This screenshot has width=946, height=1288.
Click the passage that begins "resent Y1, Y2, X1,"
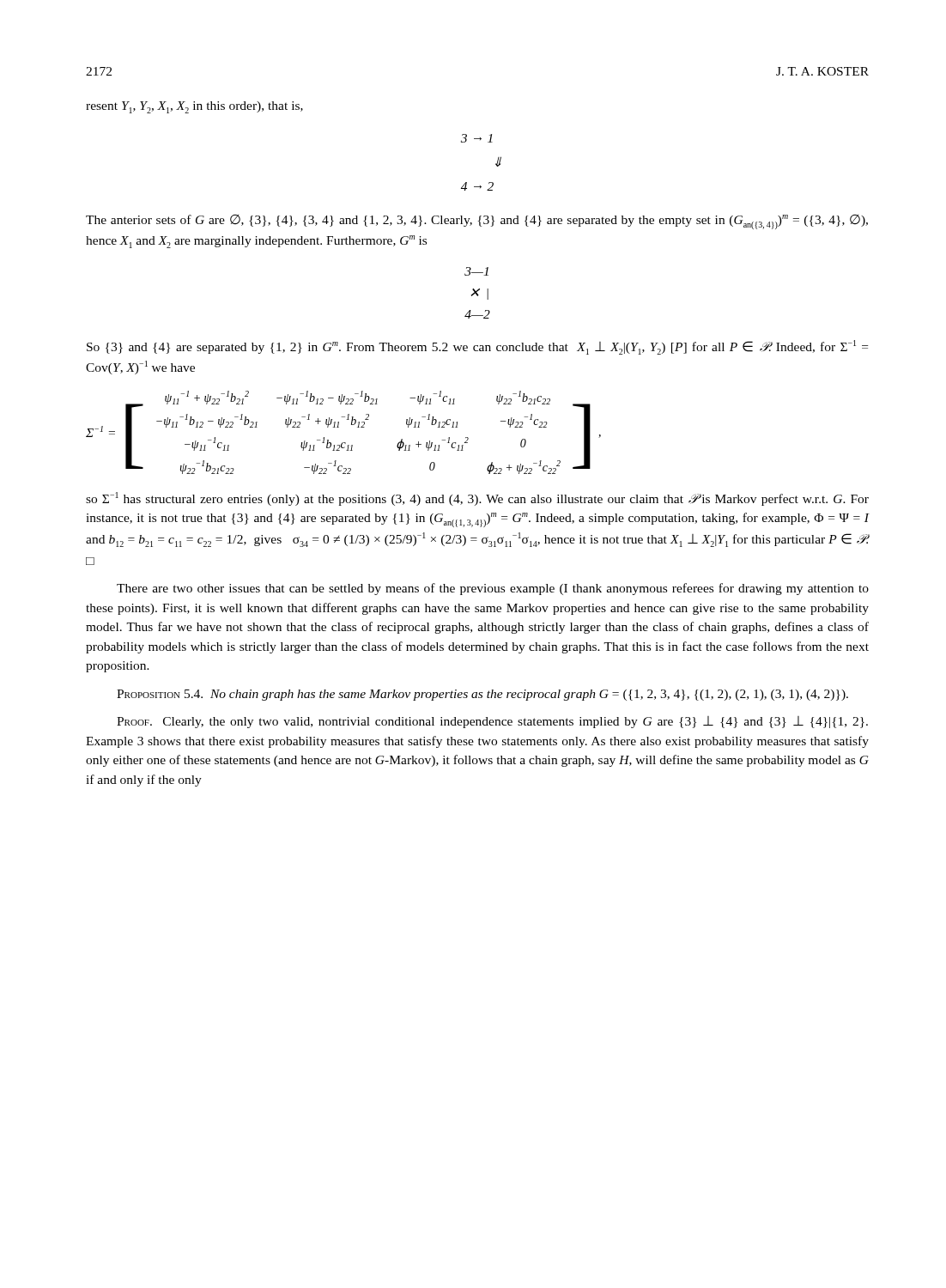195,107
